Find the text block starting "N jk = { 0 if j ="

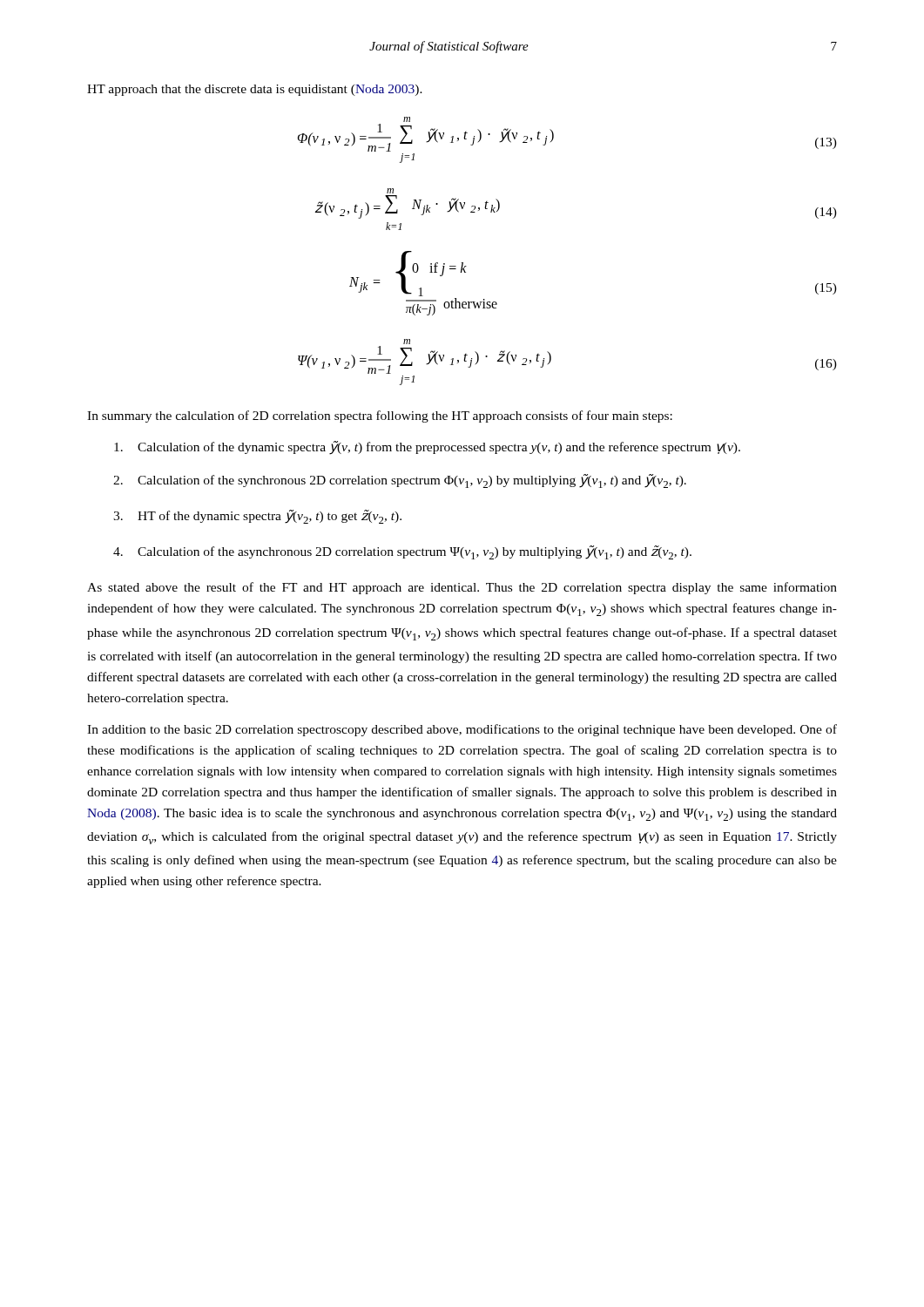(x=405, y=277)
